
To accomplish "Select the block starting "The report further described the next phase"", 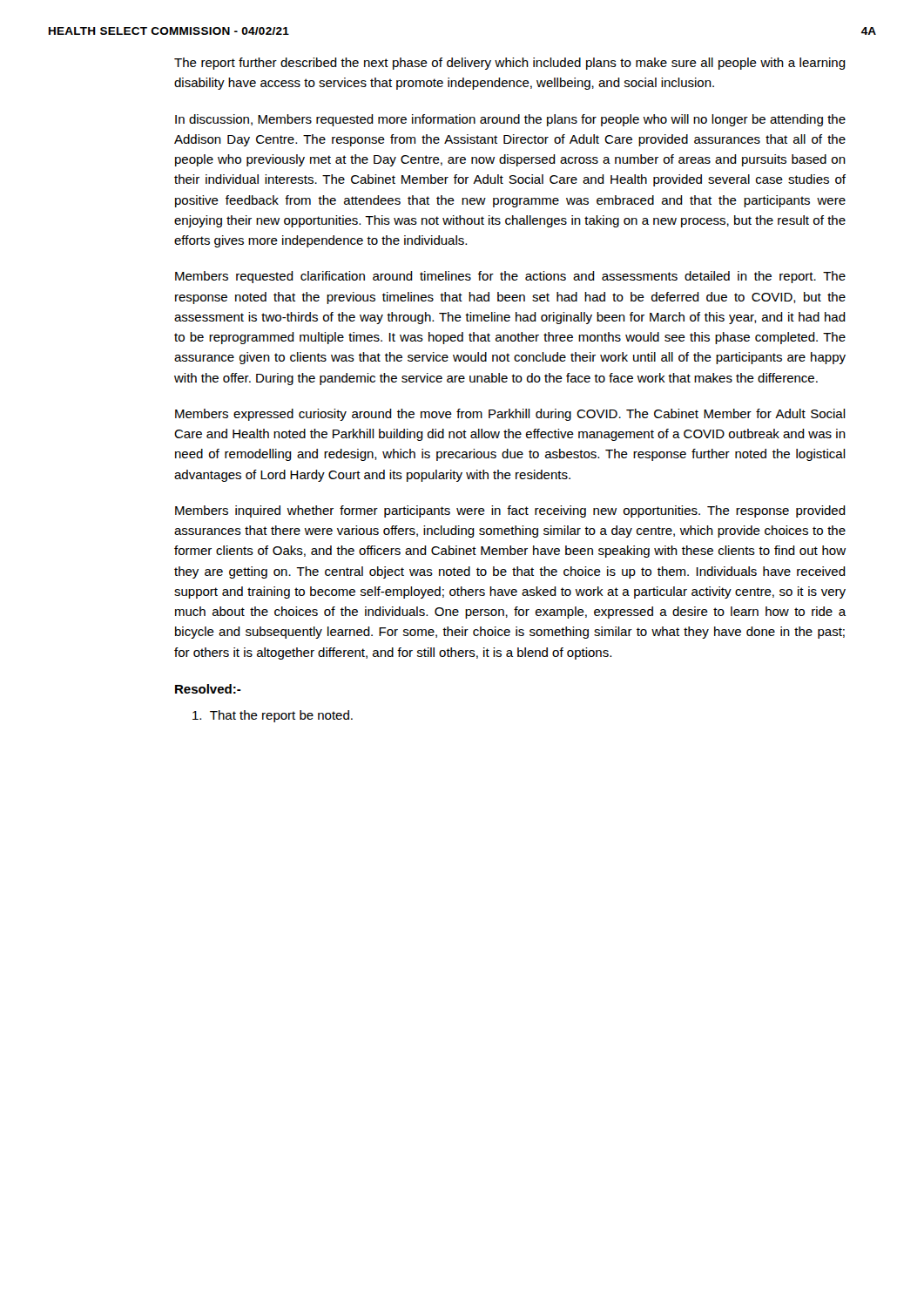I will click(510, 72).
